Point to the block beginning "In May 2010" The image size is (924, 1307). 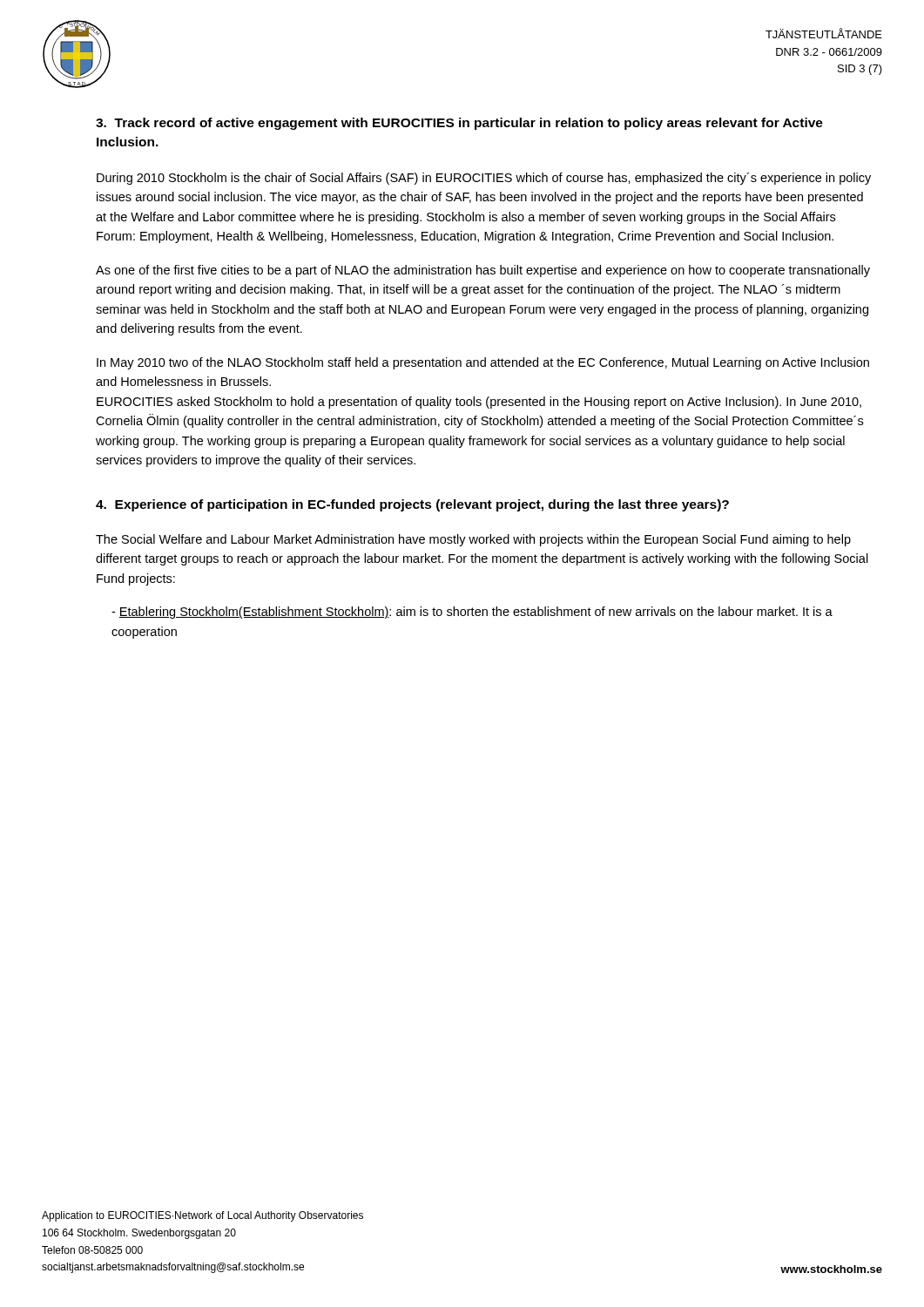[x=483, y=411]
